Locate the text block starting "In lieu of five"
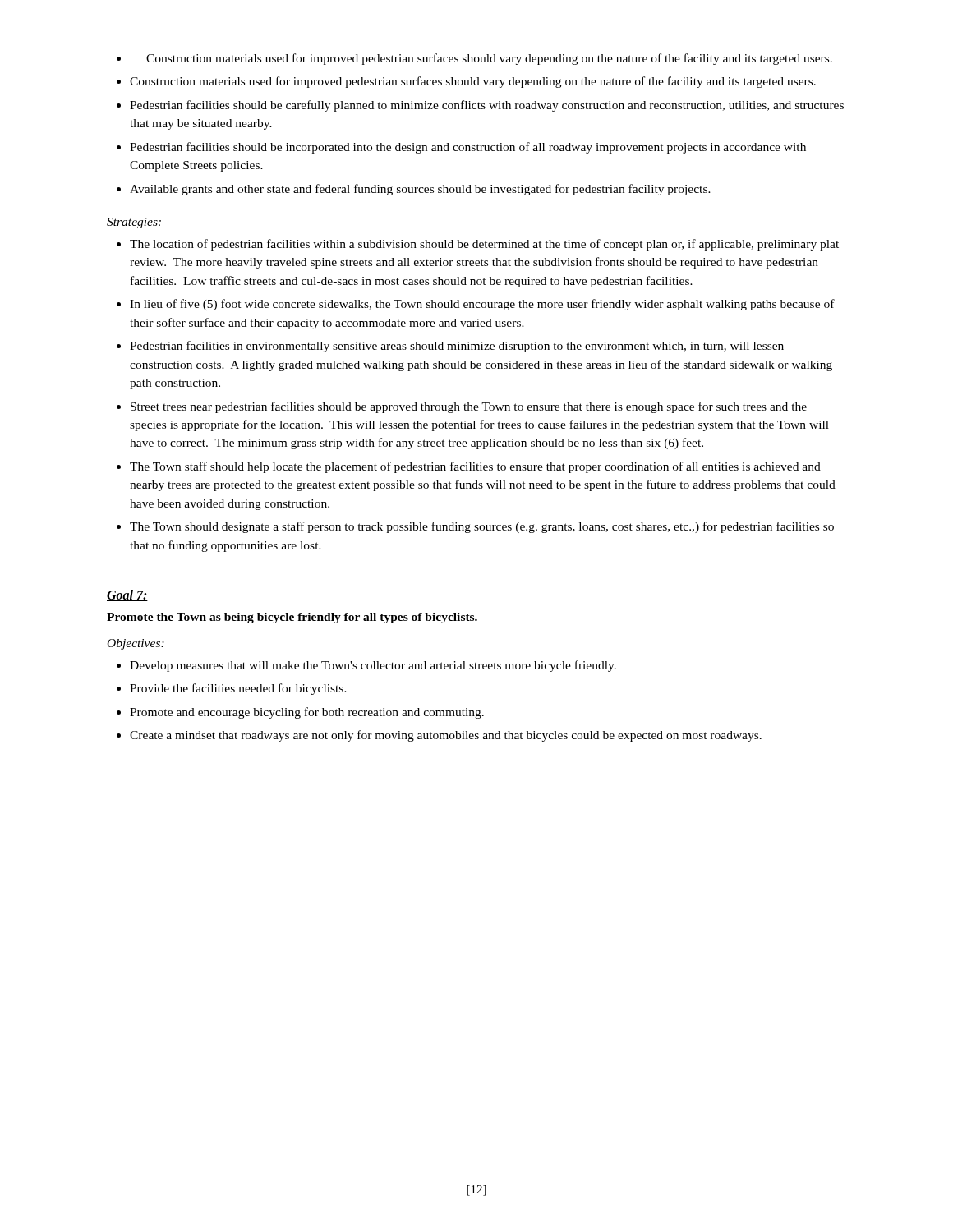Image resolution: width=953 pixels, height=1232 pixels. point(488,313)
